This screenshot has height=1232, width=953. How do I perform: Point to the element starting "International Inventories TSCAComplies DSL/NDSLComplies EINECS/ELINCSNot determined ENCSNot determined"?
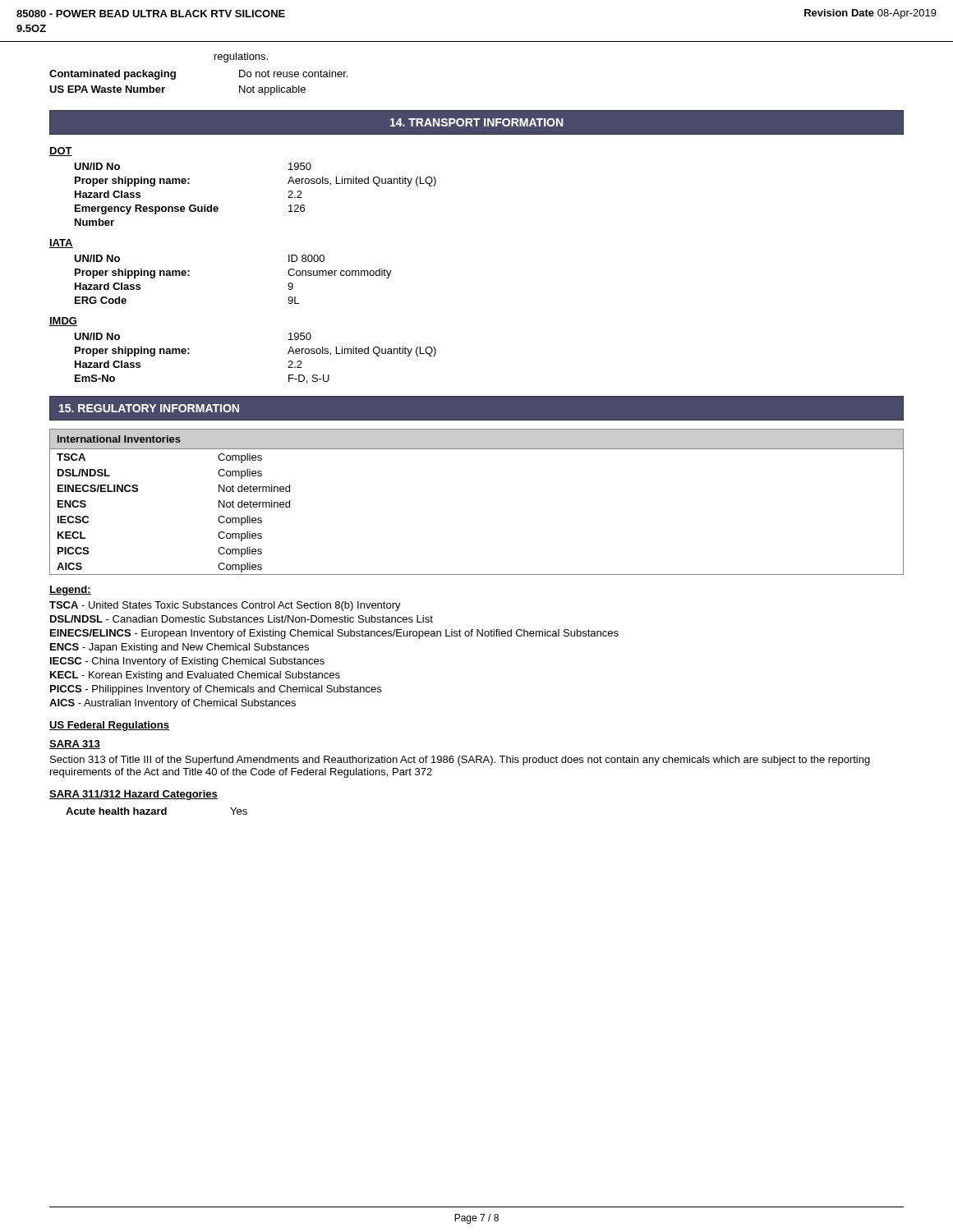coord(476,439)
